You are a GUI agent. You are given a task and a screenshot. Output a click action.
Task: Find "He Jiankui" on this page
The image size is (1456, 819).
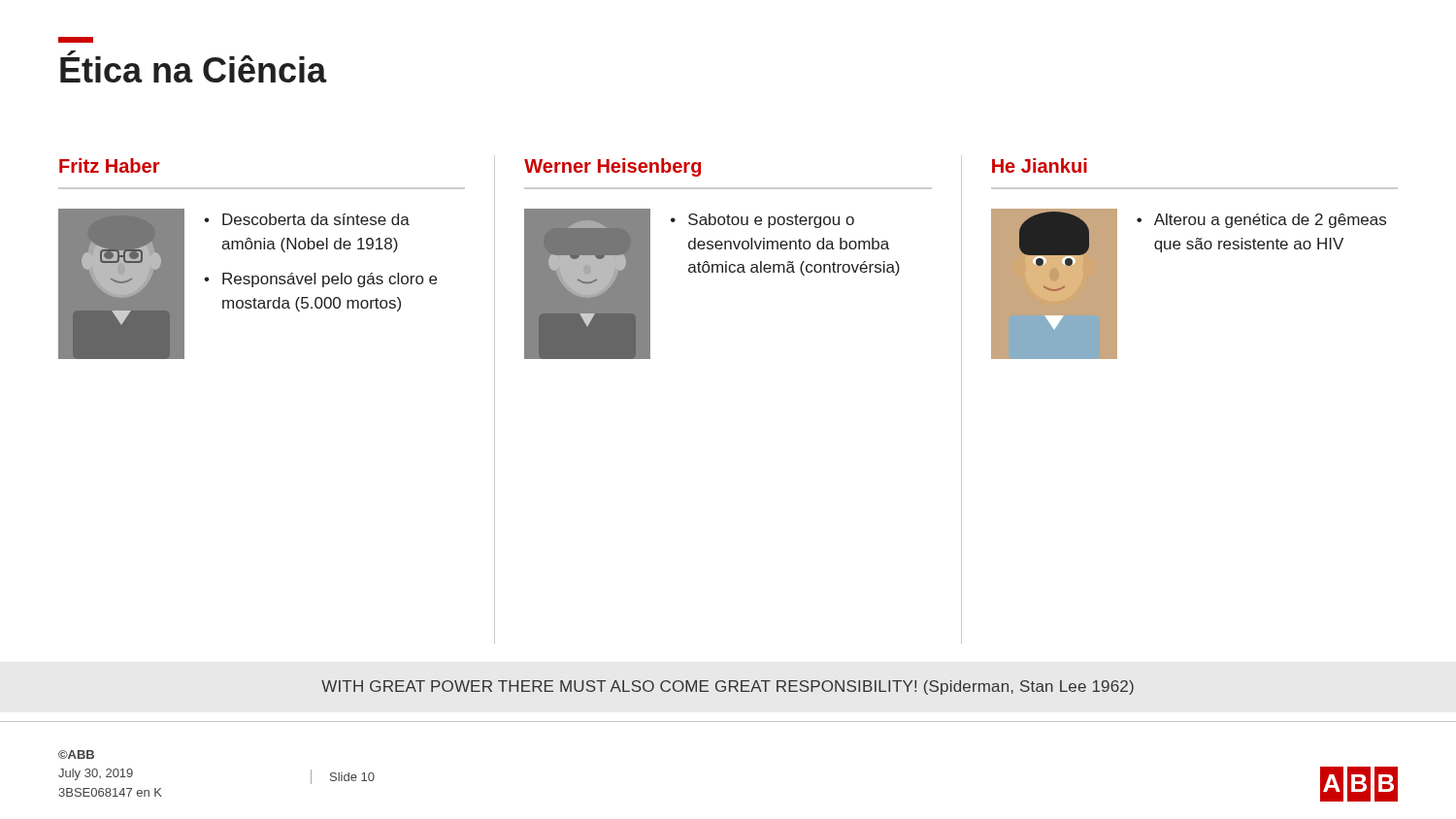tap(1040, 165)
